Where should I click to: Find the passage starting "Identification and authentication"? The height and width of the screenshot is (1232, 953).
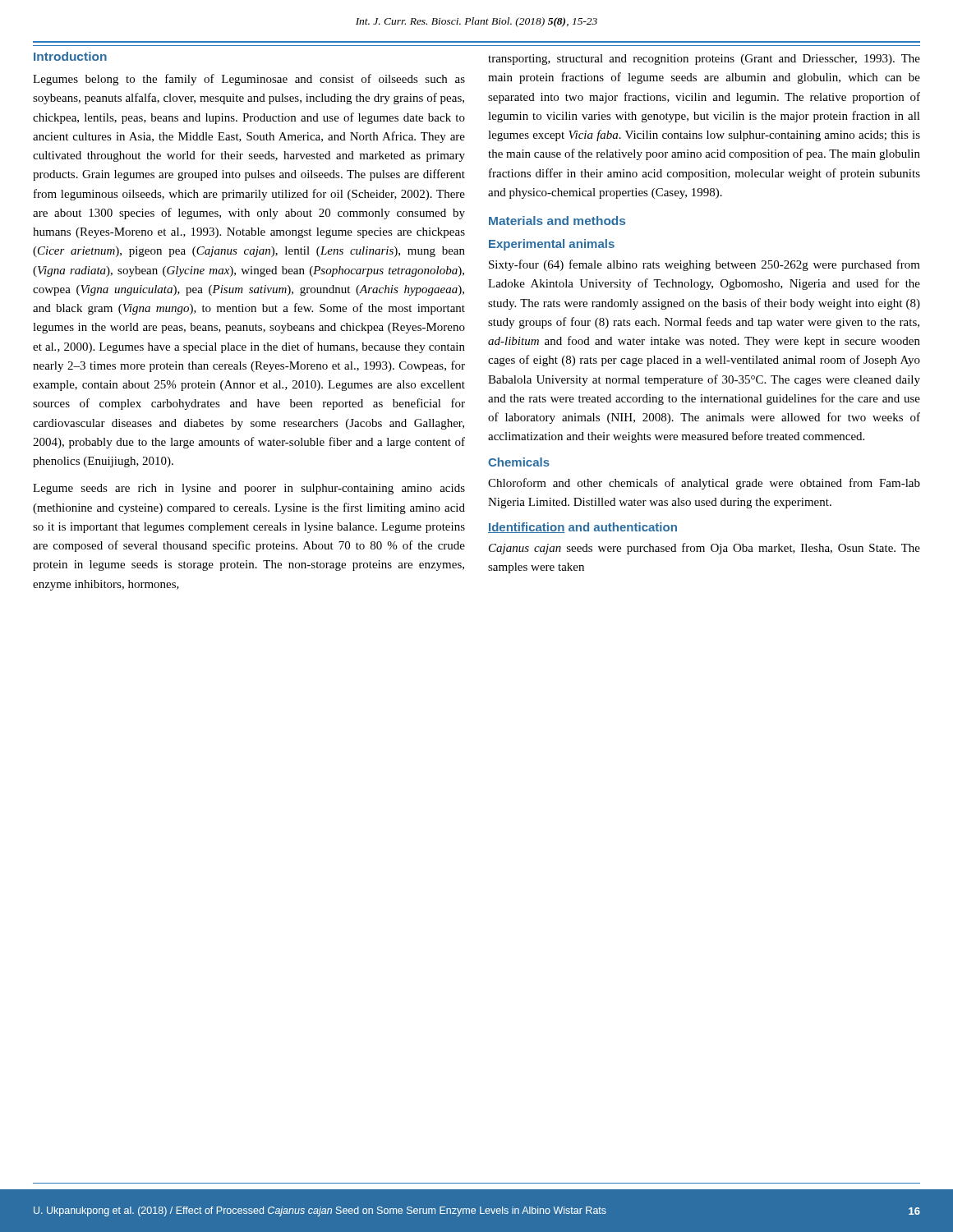point(583,527)
